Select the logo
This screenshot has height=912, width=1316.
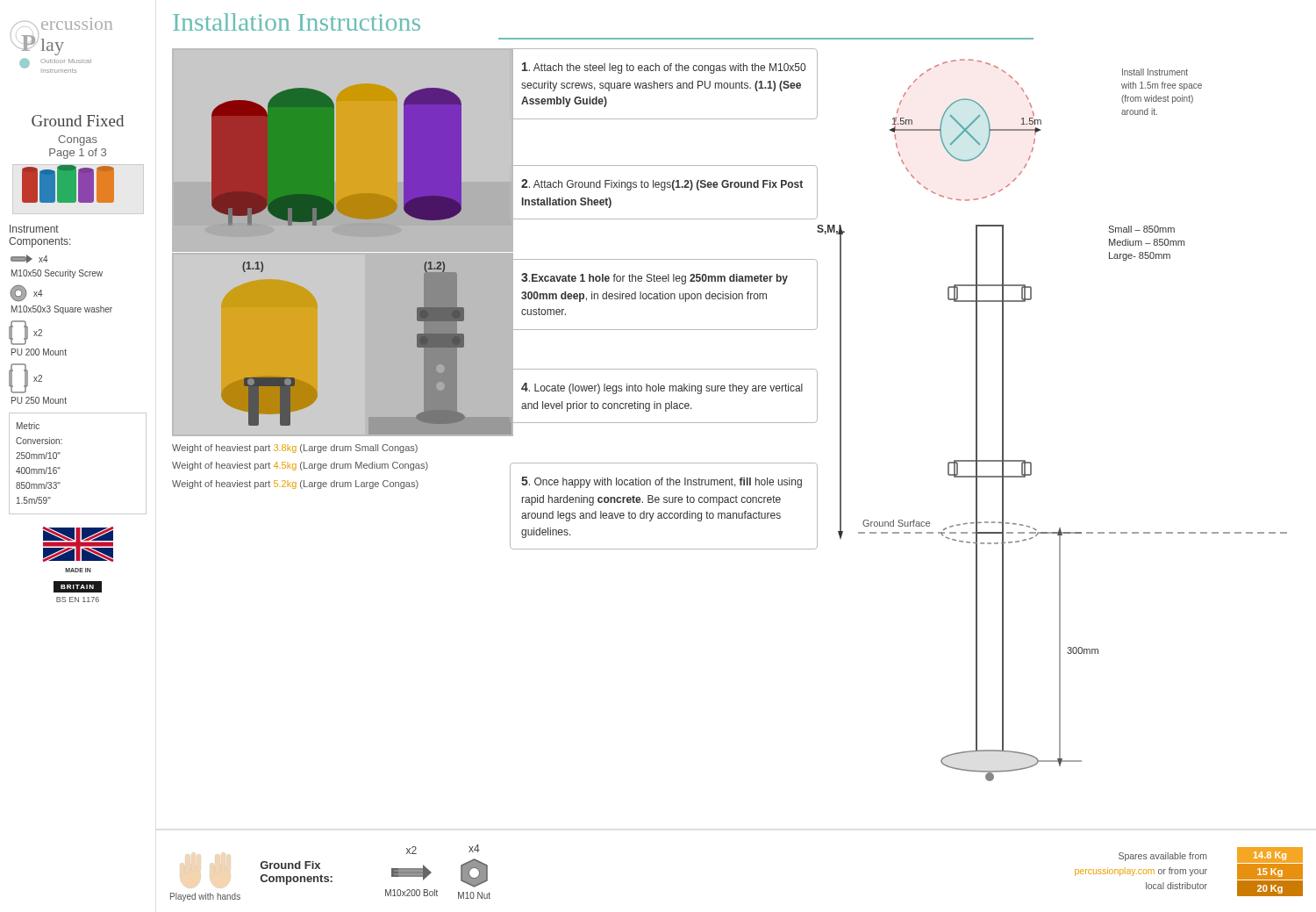click(x=78, y=564)
